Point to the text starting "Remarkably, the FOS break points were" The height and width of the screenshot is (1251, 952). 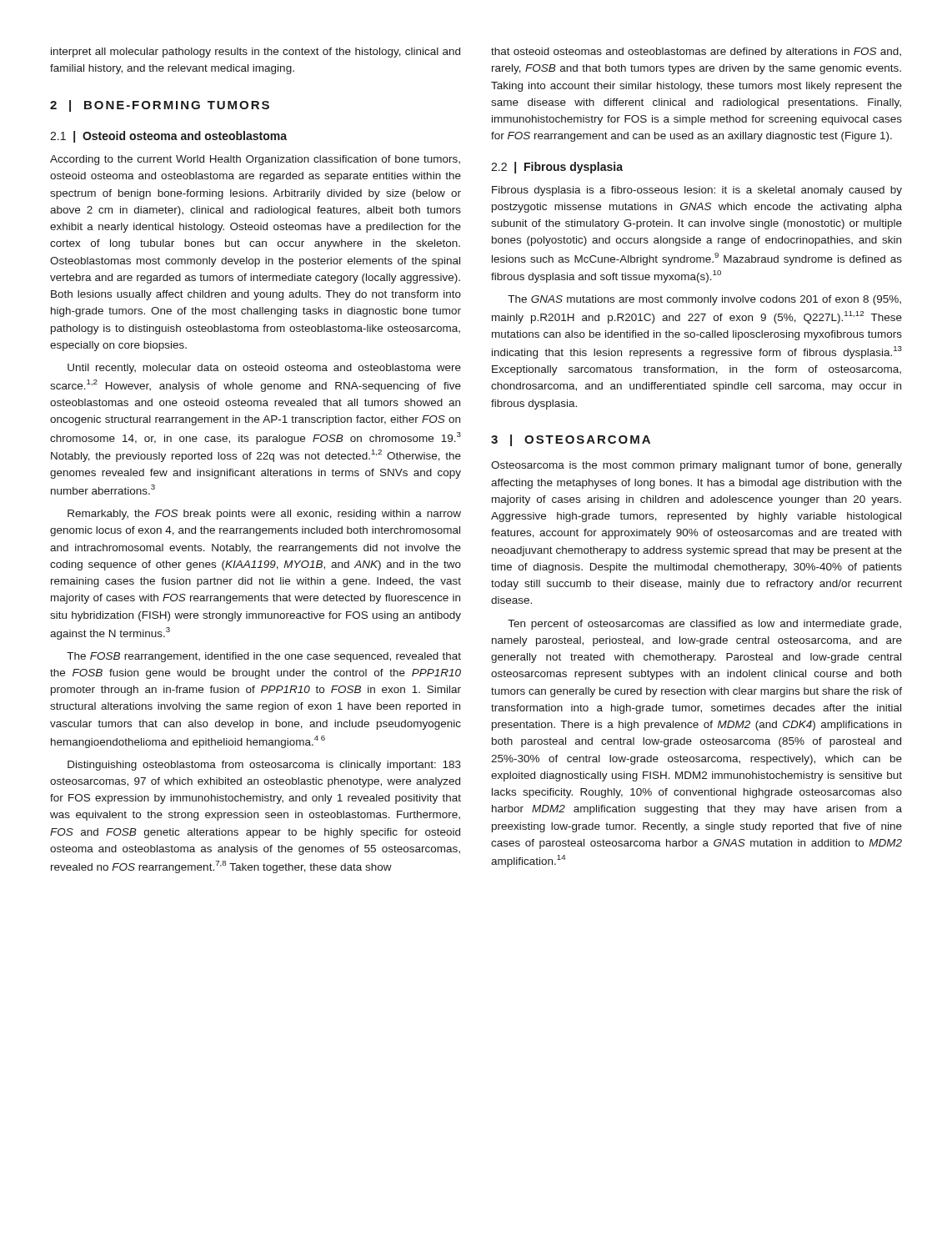(x=255, y=574)
